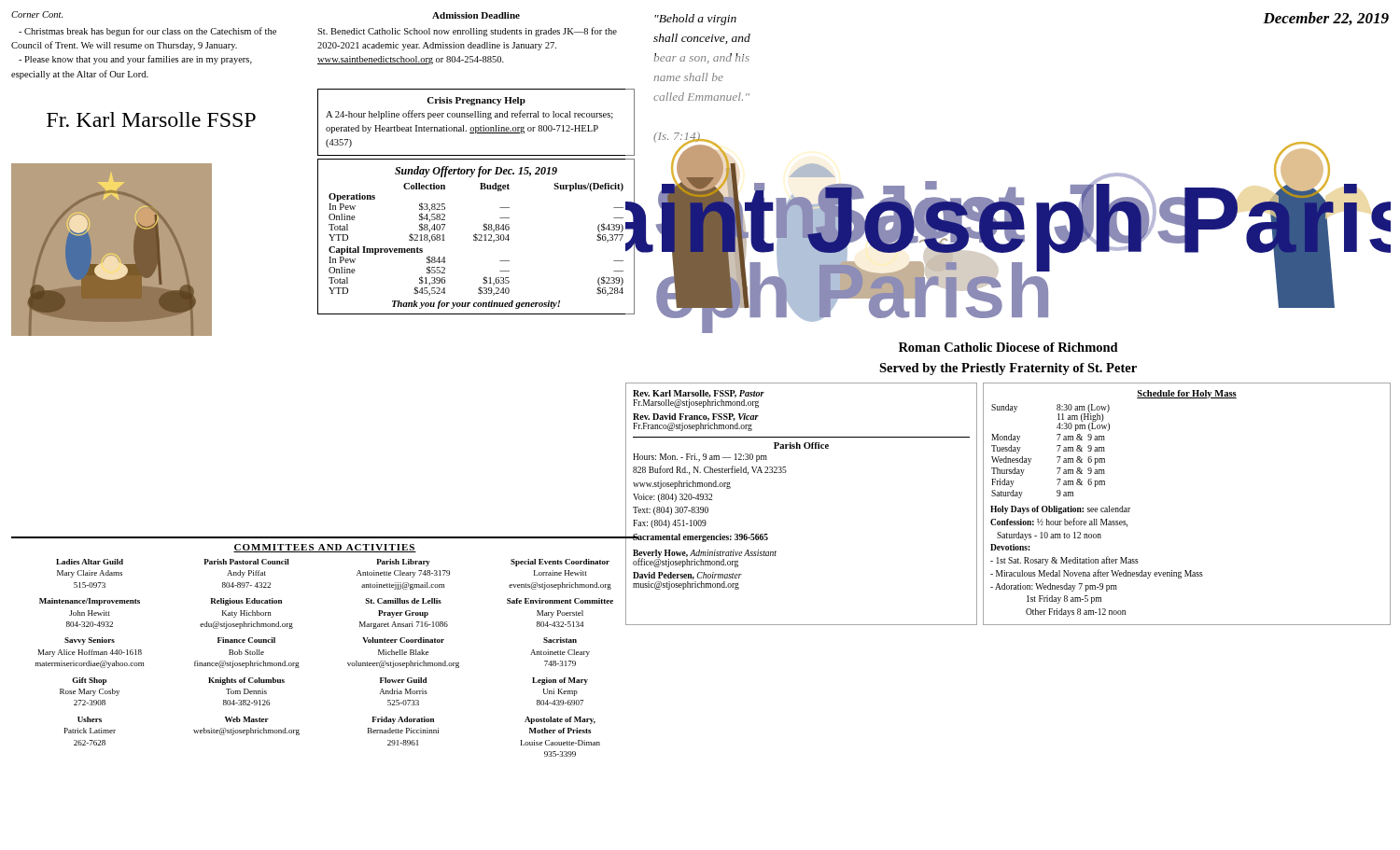Click on the table containing "7 am &"
This screenshot has height=850, width=1400.
point(1187,504)
